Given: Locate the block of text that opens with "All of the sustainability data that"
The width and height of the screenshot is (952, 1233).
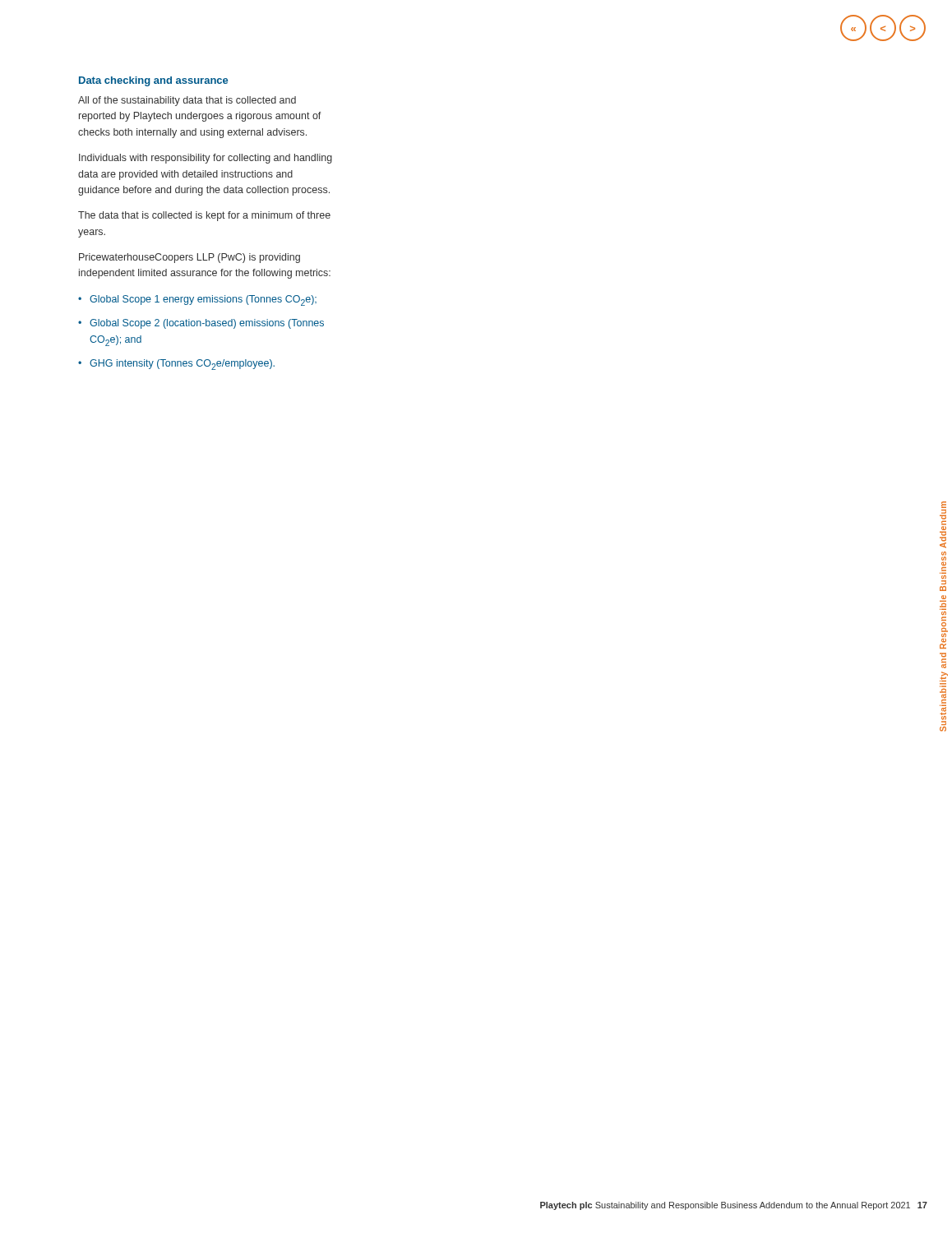Looking at the screenshot, I should click(199, 116).
